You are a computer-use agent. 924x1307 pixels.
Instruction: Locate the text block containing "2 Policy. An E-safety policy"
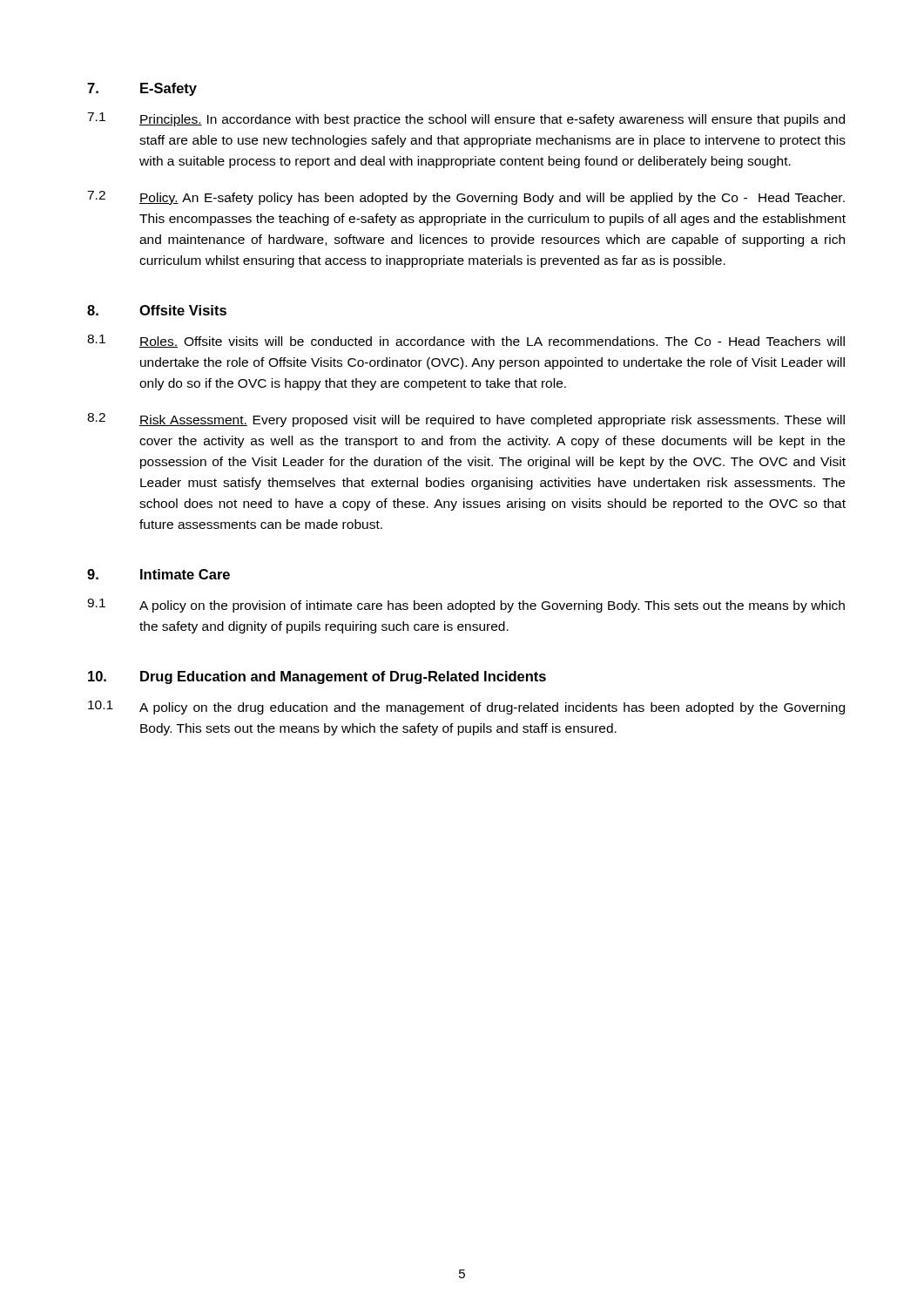click(466, 229)
